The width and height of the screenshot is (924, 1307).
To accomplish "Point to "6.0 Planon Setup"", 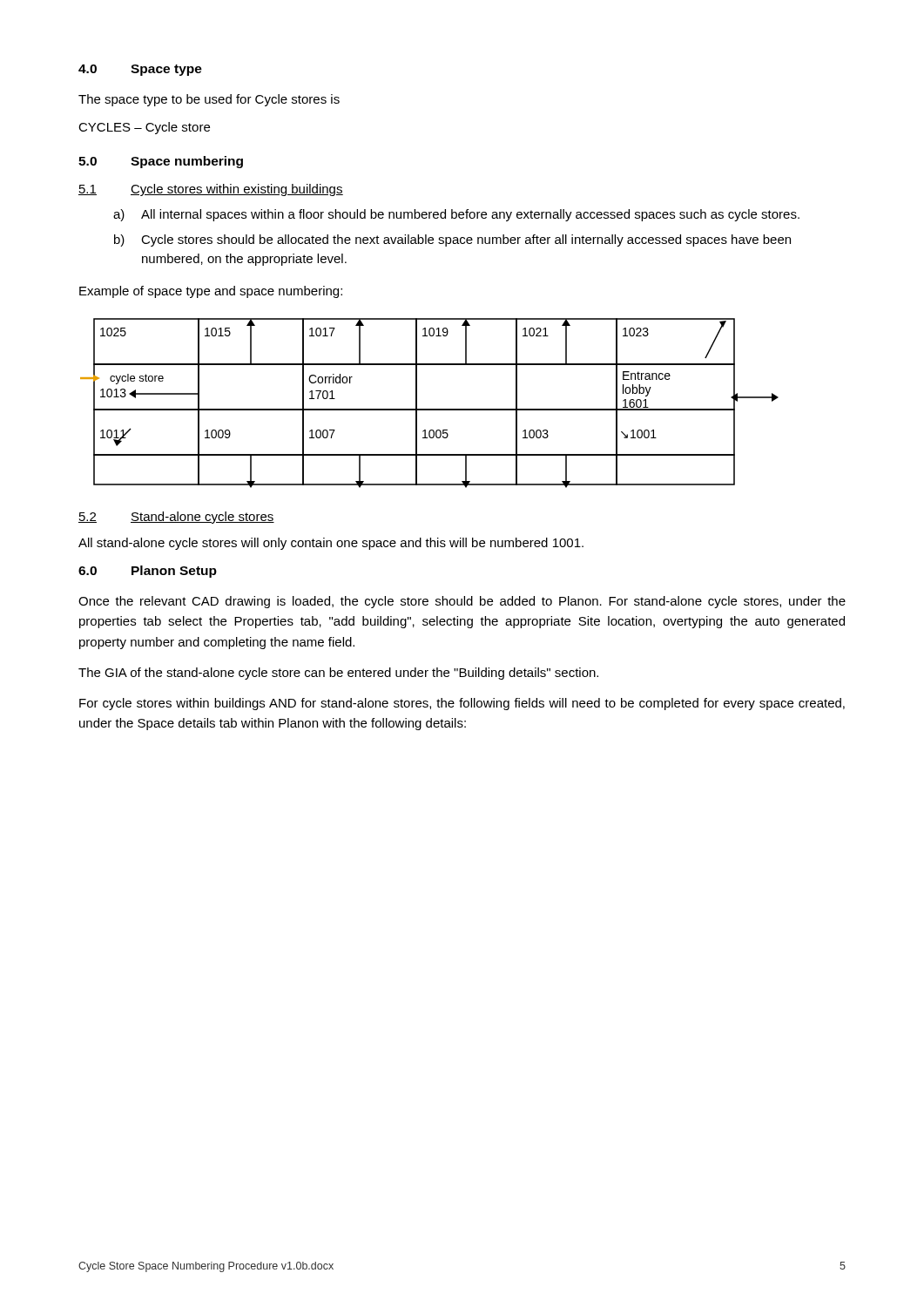I will 148,571.
